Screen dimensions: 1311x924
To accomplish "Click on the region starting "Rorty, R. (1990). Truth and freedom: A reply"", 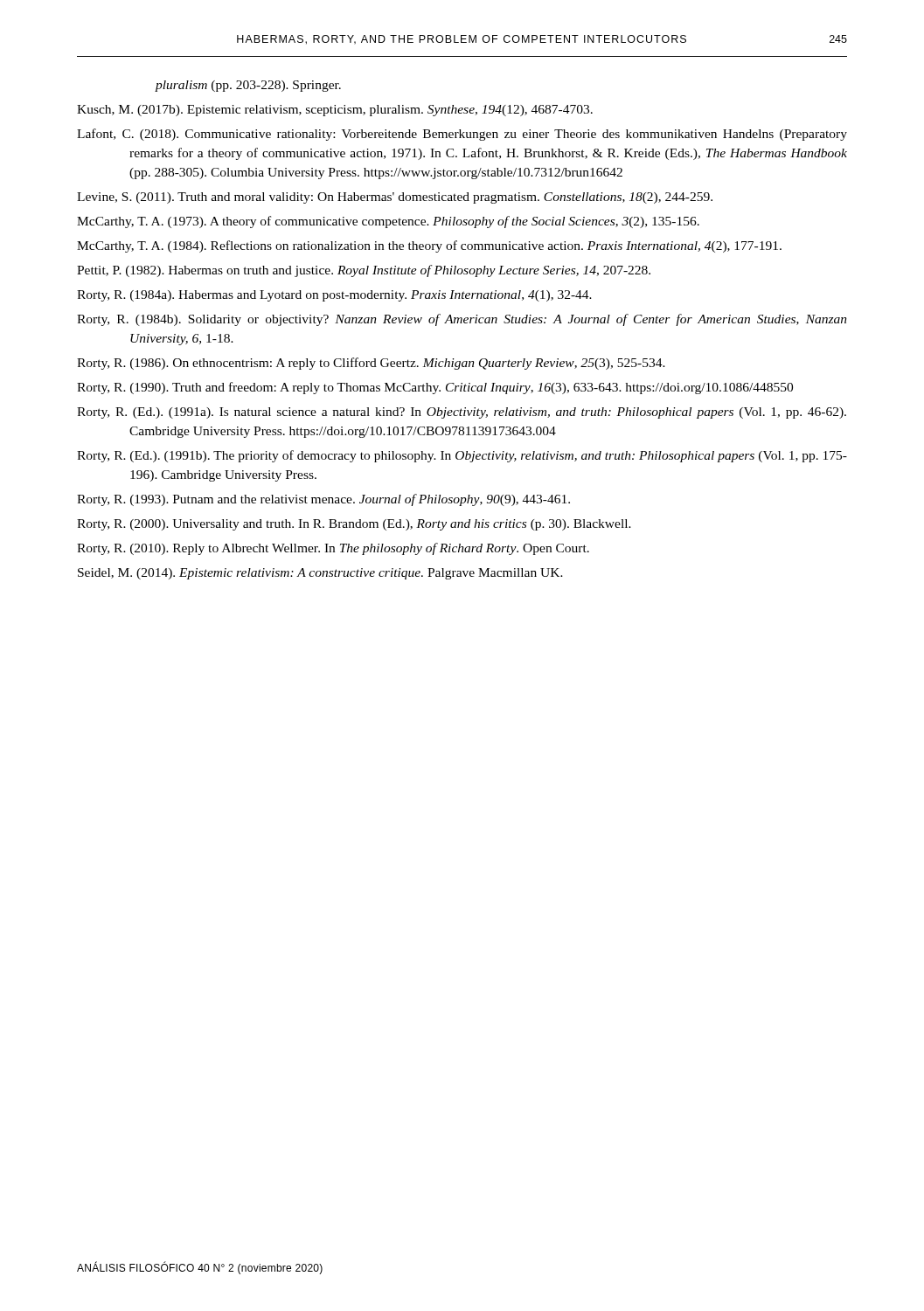I will point(435,387).
